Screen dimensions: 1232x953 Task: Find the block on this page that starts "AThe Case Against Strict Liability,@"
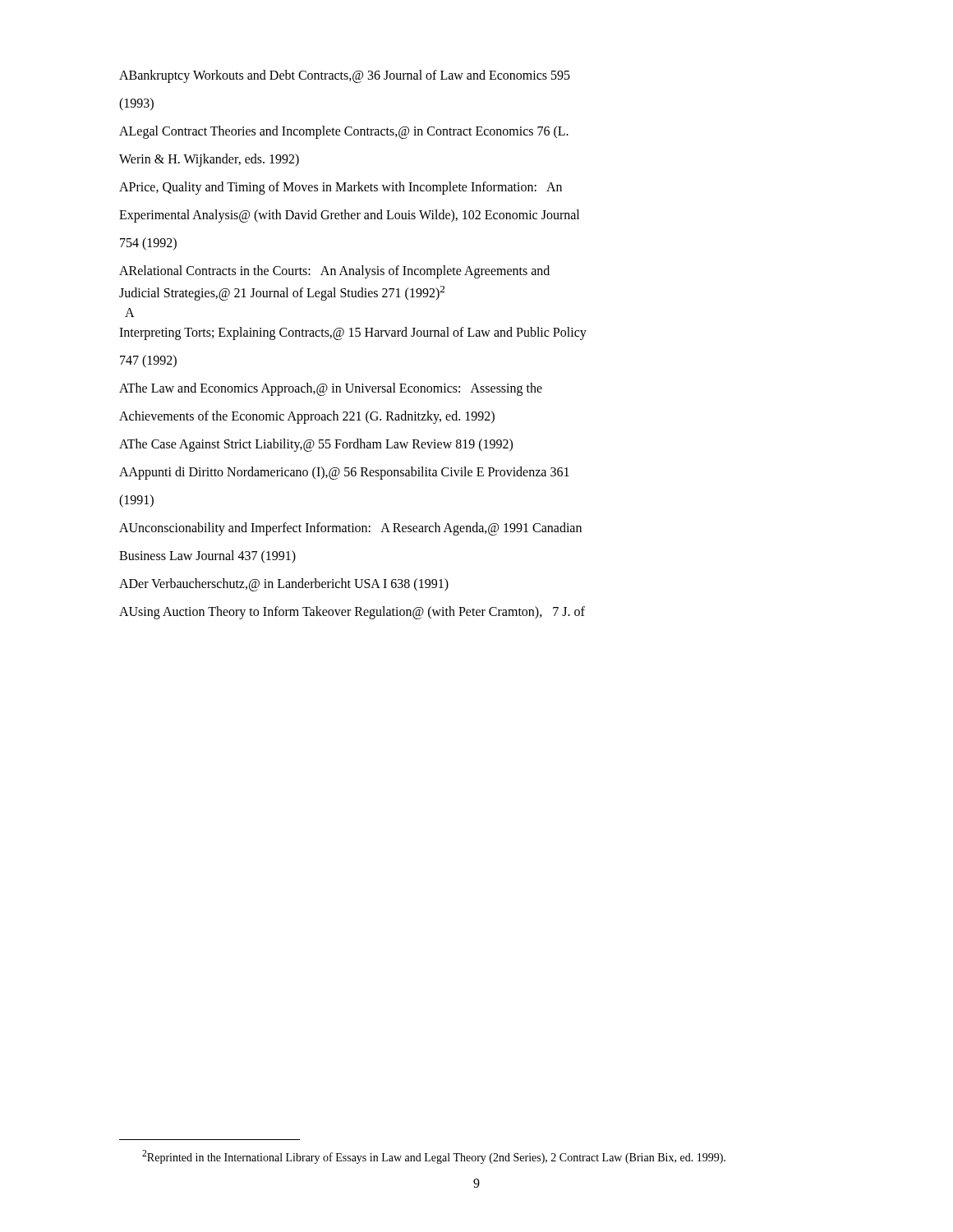click(316, 444)
